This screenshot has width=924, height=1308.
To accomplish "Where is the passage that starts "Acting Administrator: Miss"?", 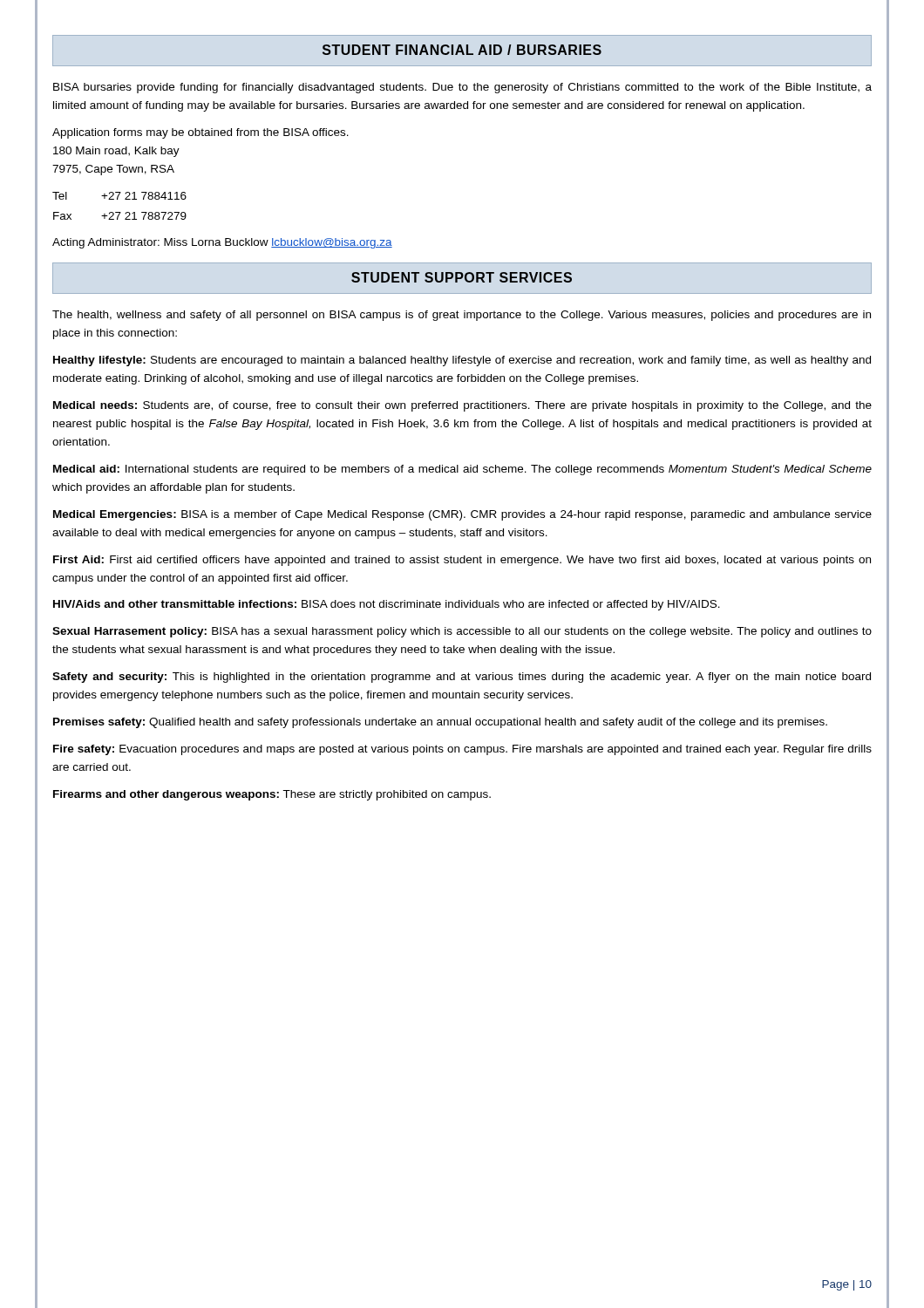I will point(222,242).
